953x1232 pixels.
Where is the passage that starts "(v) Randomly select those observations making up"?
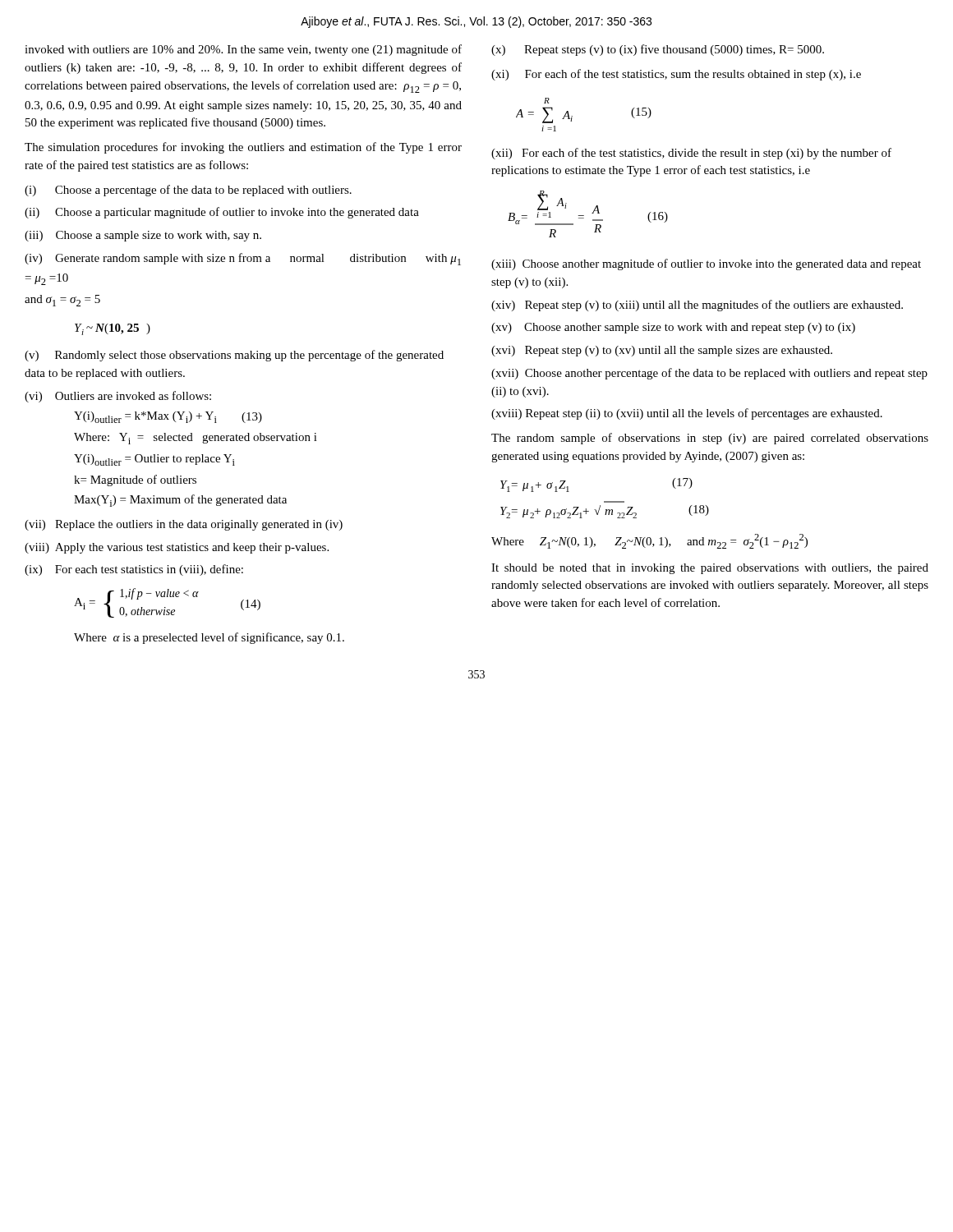(x=234, y=364)
